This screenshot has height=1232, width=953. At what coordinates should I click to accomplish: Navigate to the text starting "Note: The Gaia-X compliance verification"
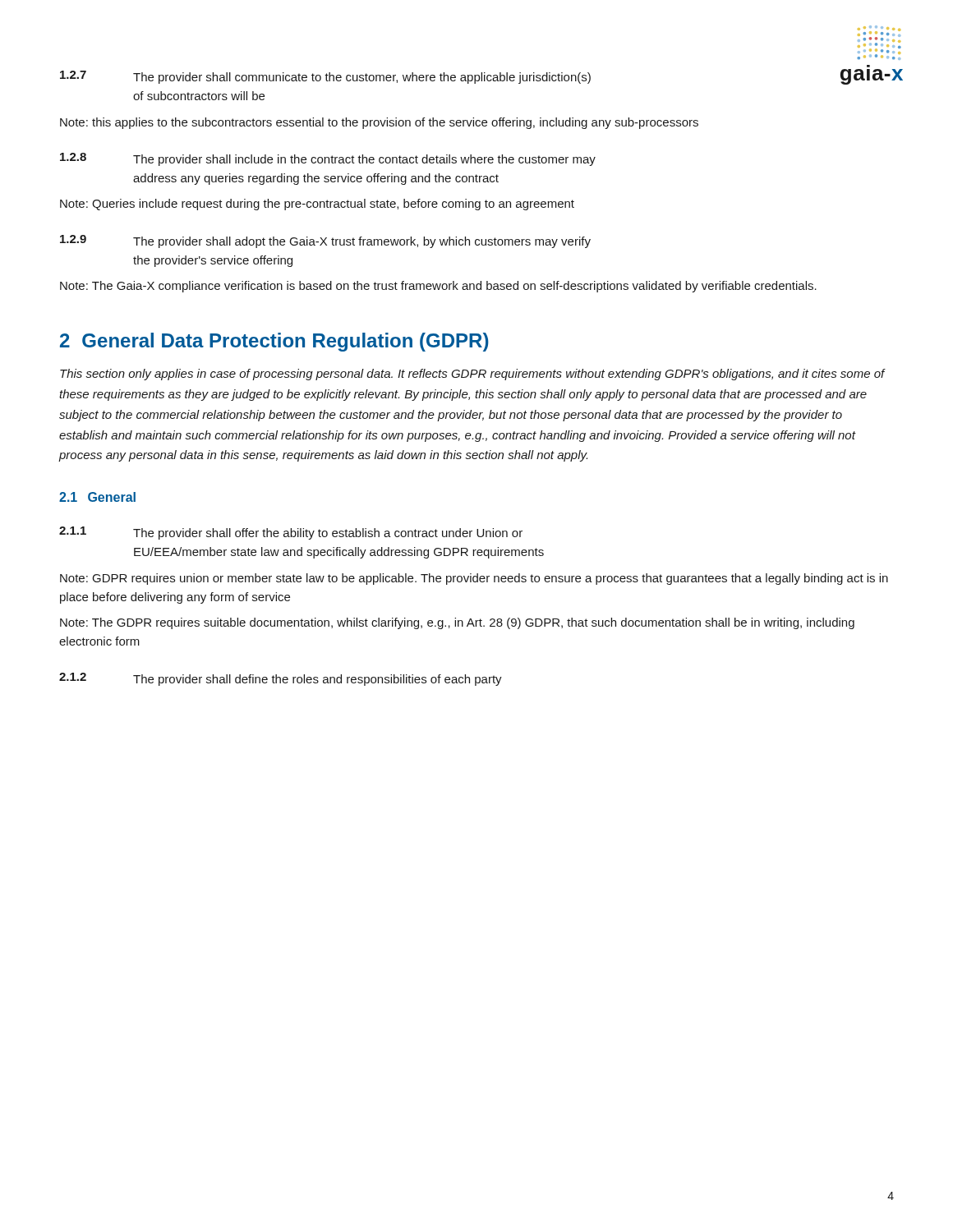[x=438, y=285]
